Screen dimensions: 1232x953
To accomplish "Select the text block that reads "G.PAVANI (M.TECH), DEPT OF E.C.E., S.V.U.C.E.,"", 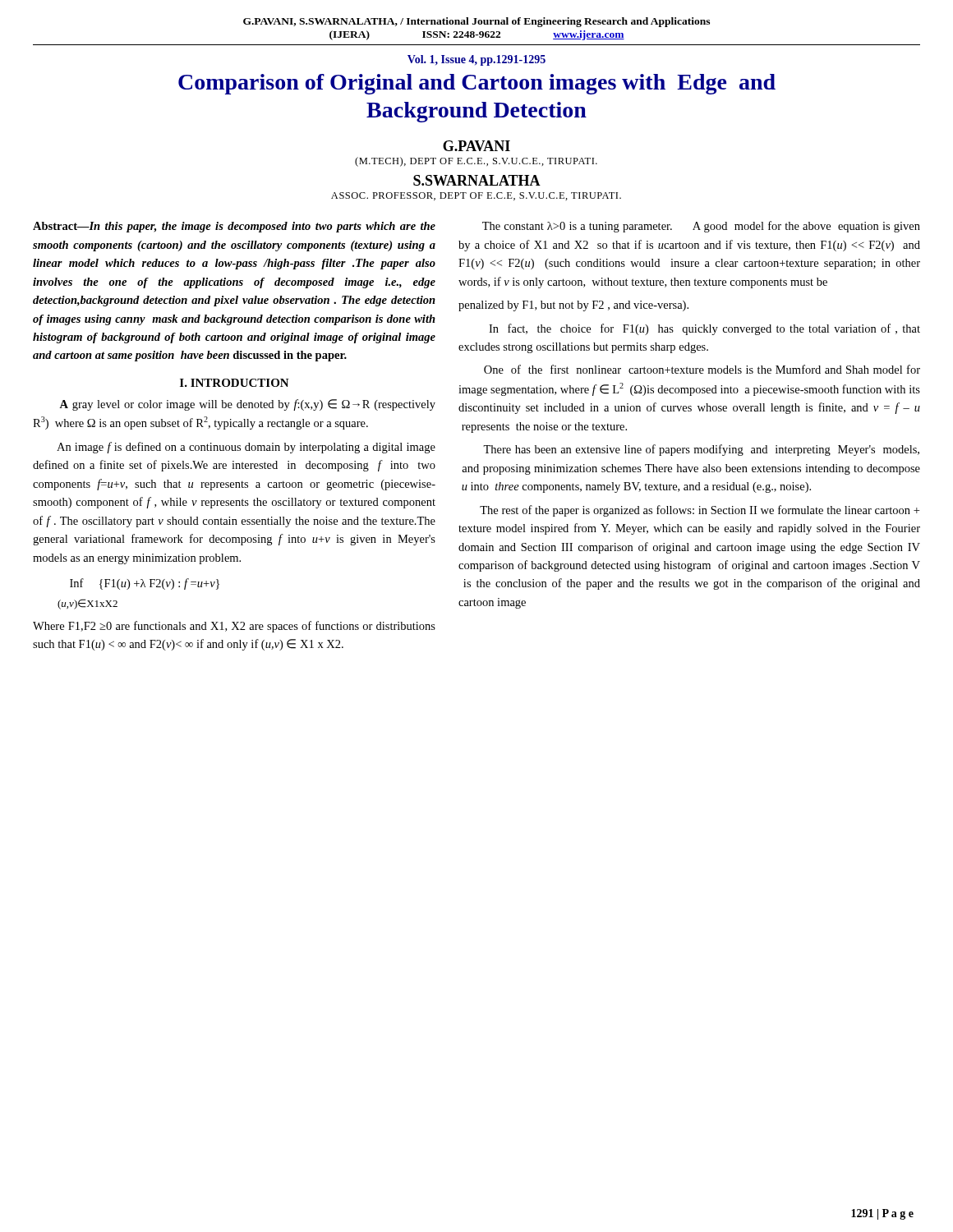I will (x=476, y=170).
